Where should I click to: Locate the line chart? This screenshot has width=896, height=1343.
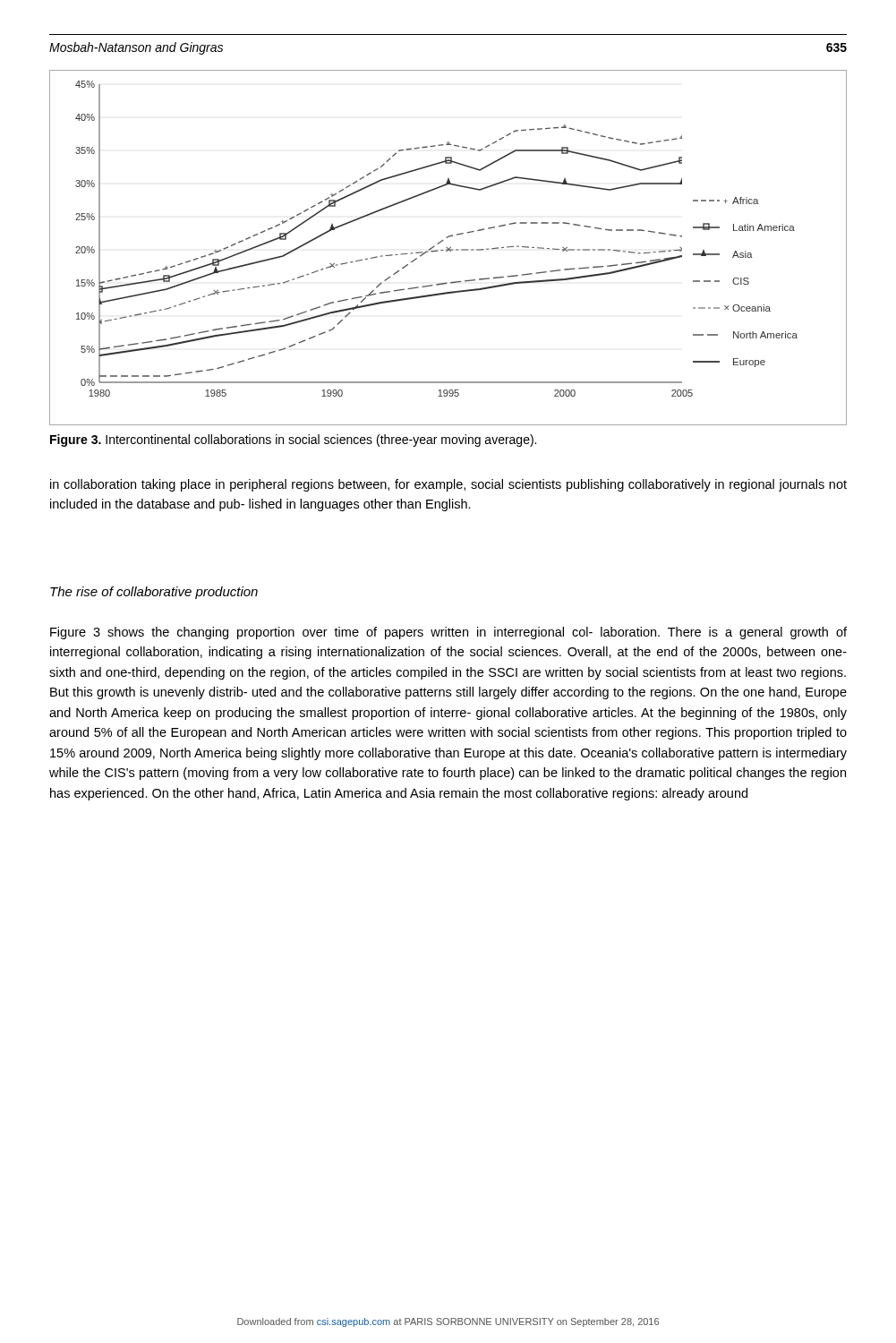click(x=448, y=248)
